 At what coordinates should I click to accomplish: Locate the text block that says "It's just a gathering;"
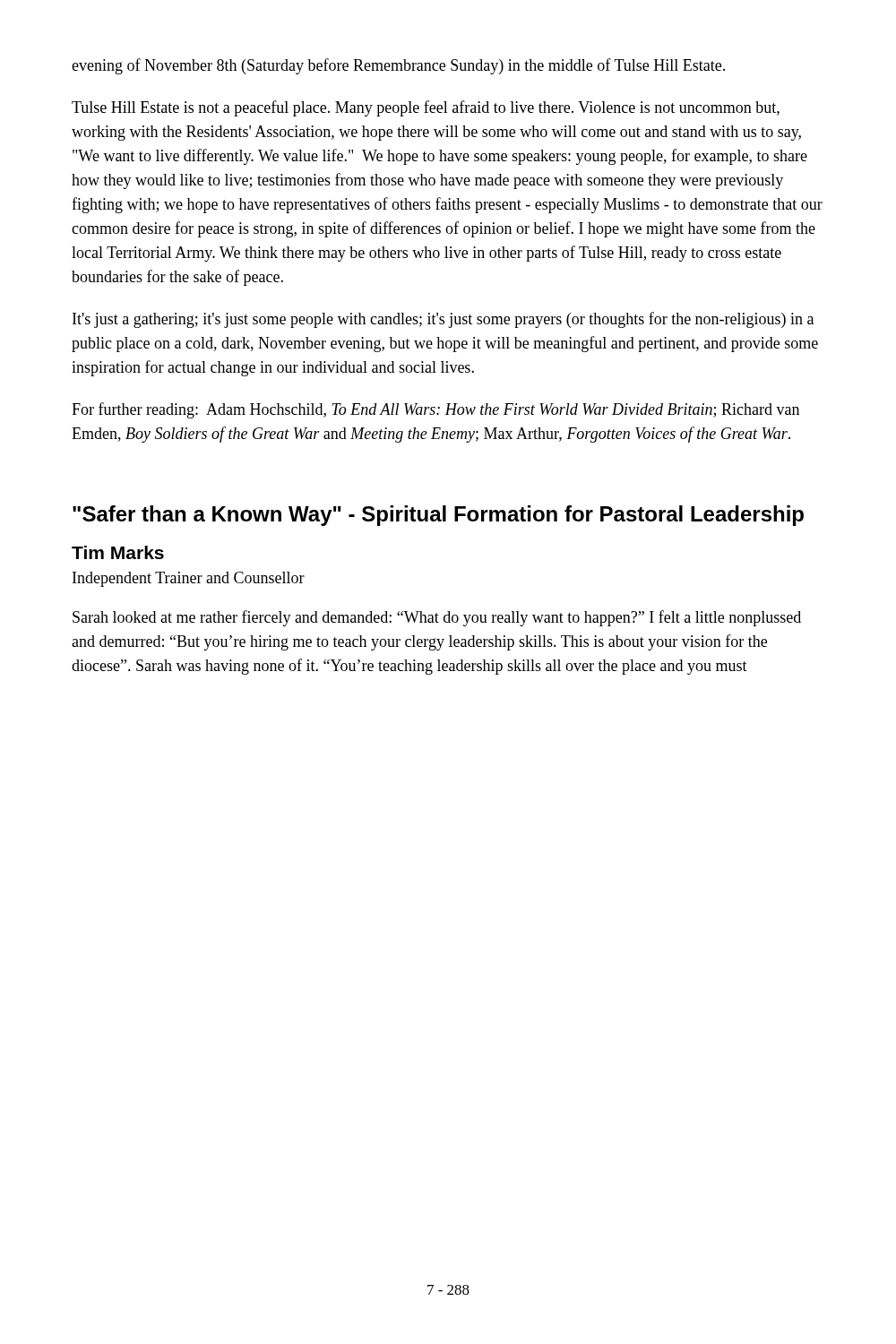pos(445,343)
